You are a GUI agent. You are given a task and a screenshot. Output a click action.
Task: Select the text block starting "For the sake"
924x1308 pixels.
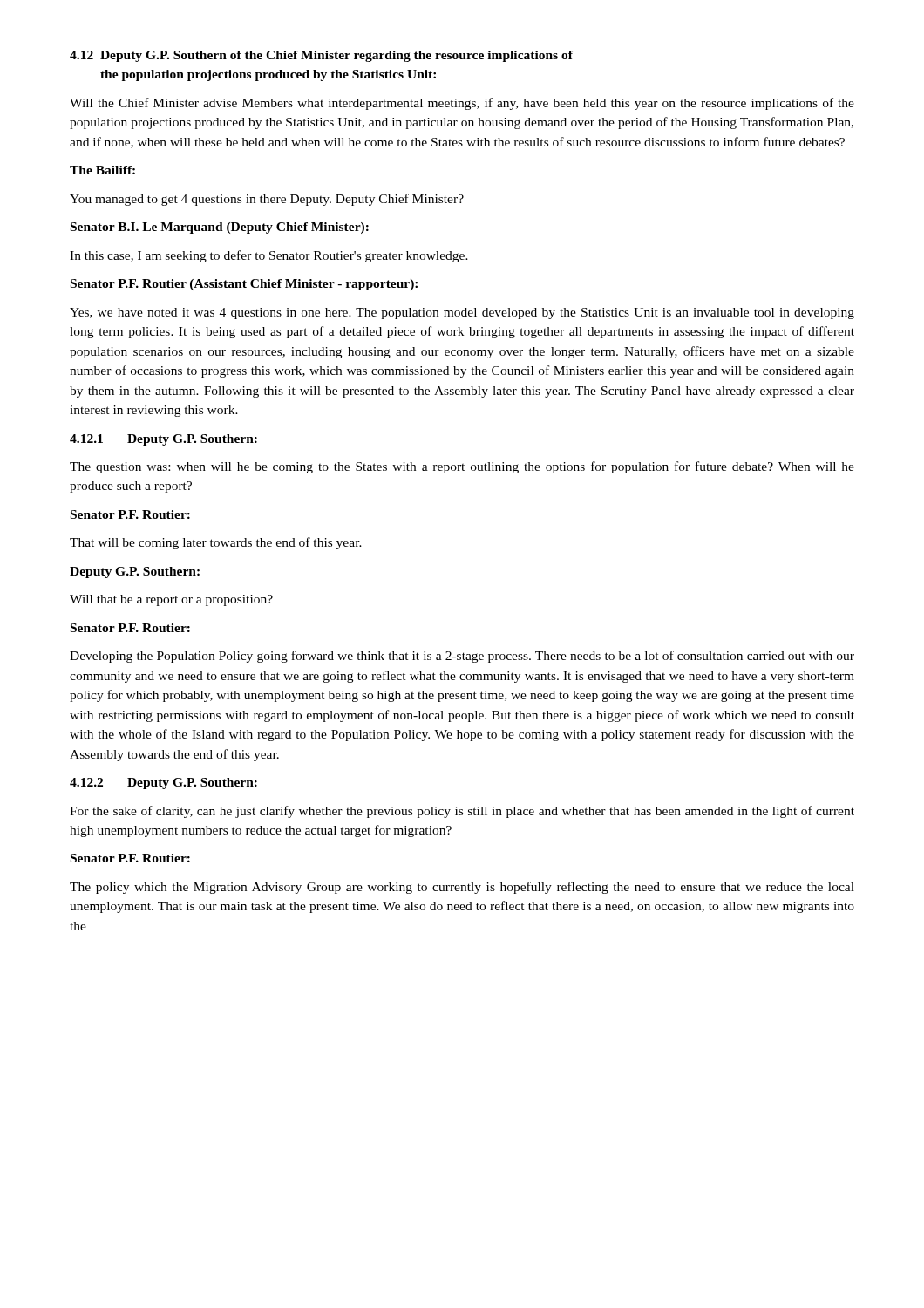[462, 821]
